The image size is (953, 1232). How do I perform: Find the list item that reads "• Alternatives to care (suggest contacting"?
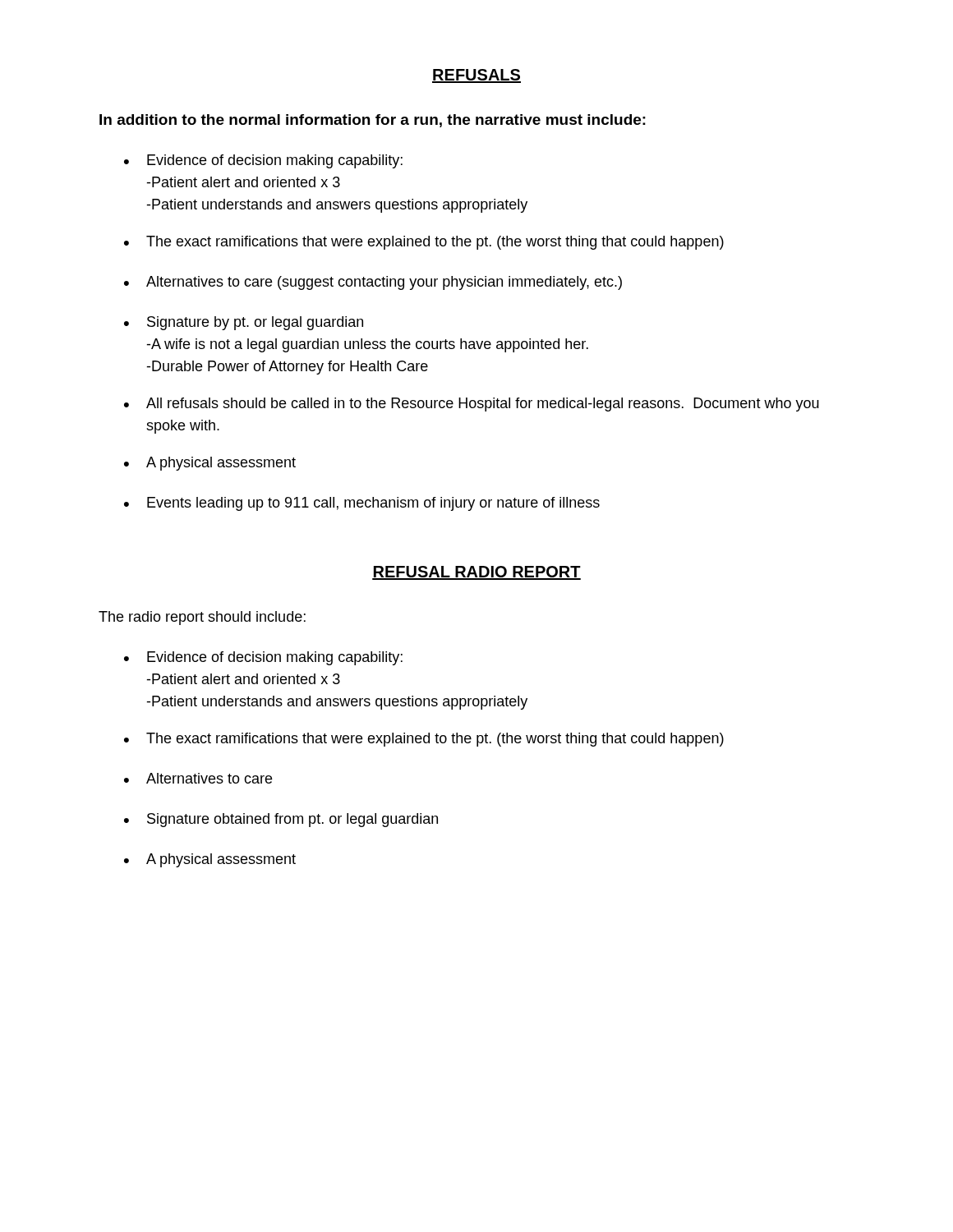[489, 283]
